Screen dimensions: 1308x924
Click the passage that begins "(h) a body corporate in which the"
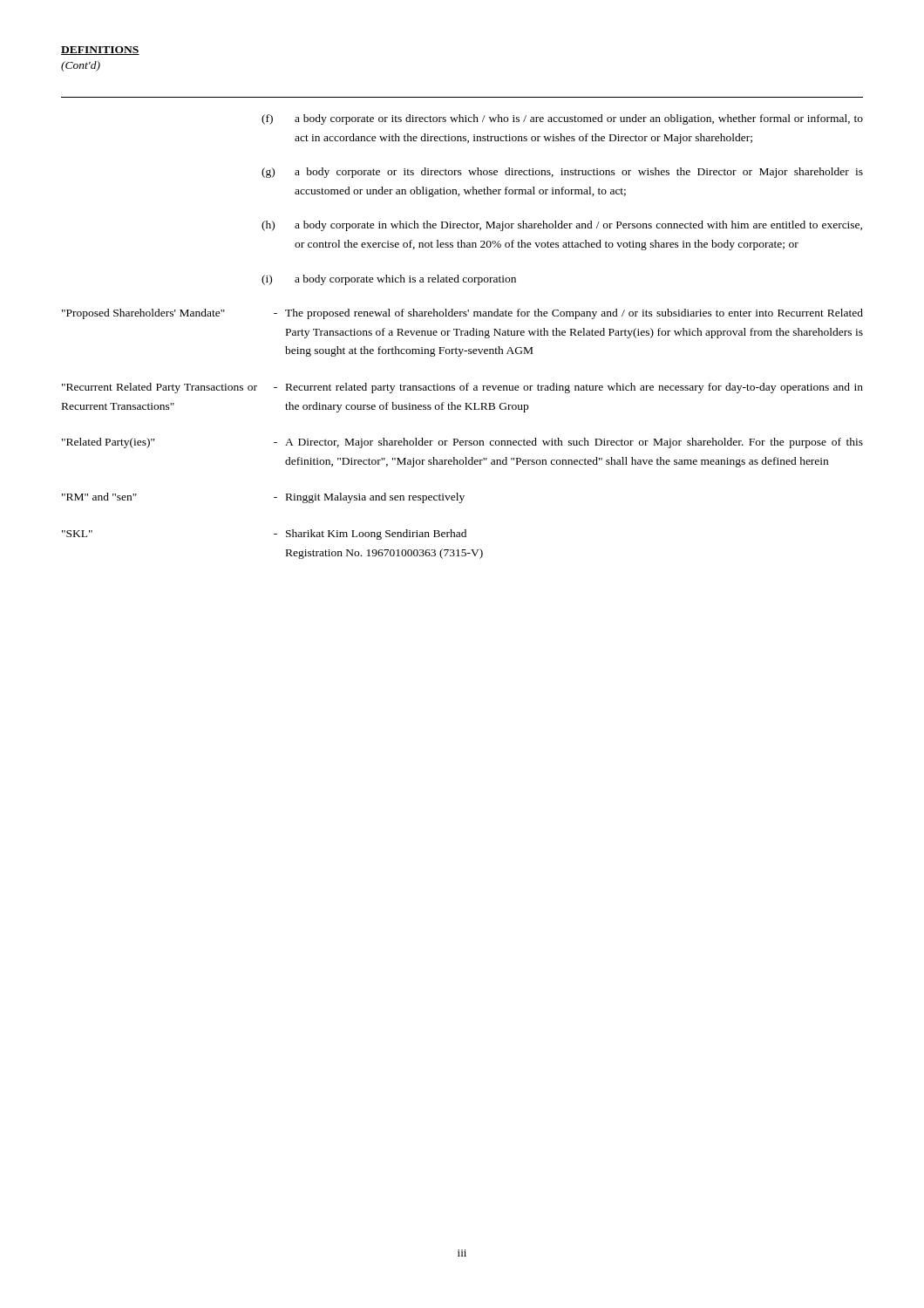click(x=562, y=235)
